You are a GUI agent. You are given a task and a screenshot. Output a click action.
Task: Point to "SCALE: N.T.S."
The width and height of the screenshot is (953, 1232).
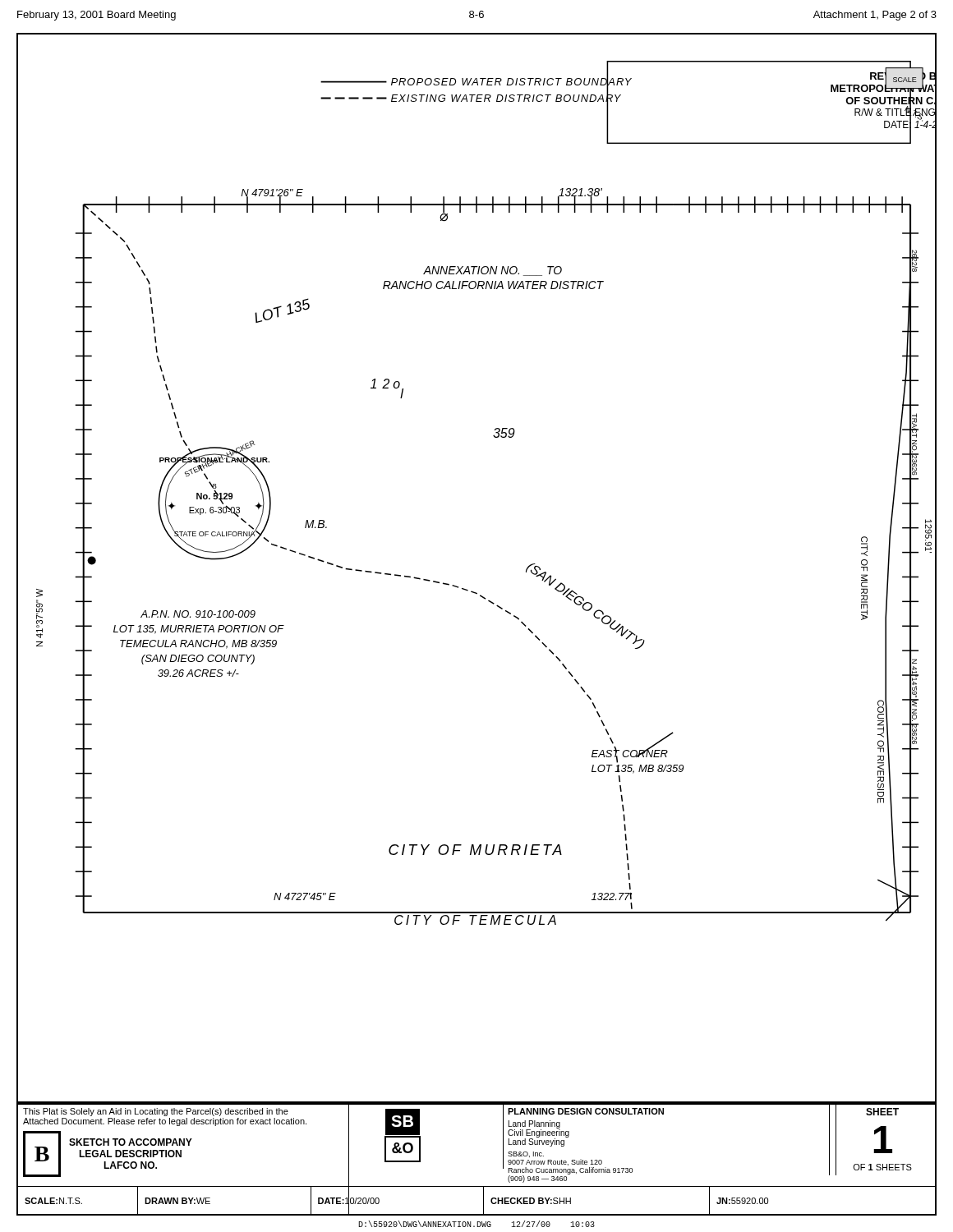54,1200
